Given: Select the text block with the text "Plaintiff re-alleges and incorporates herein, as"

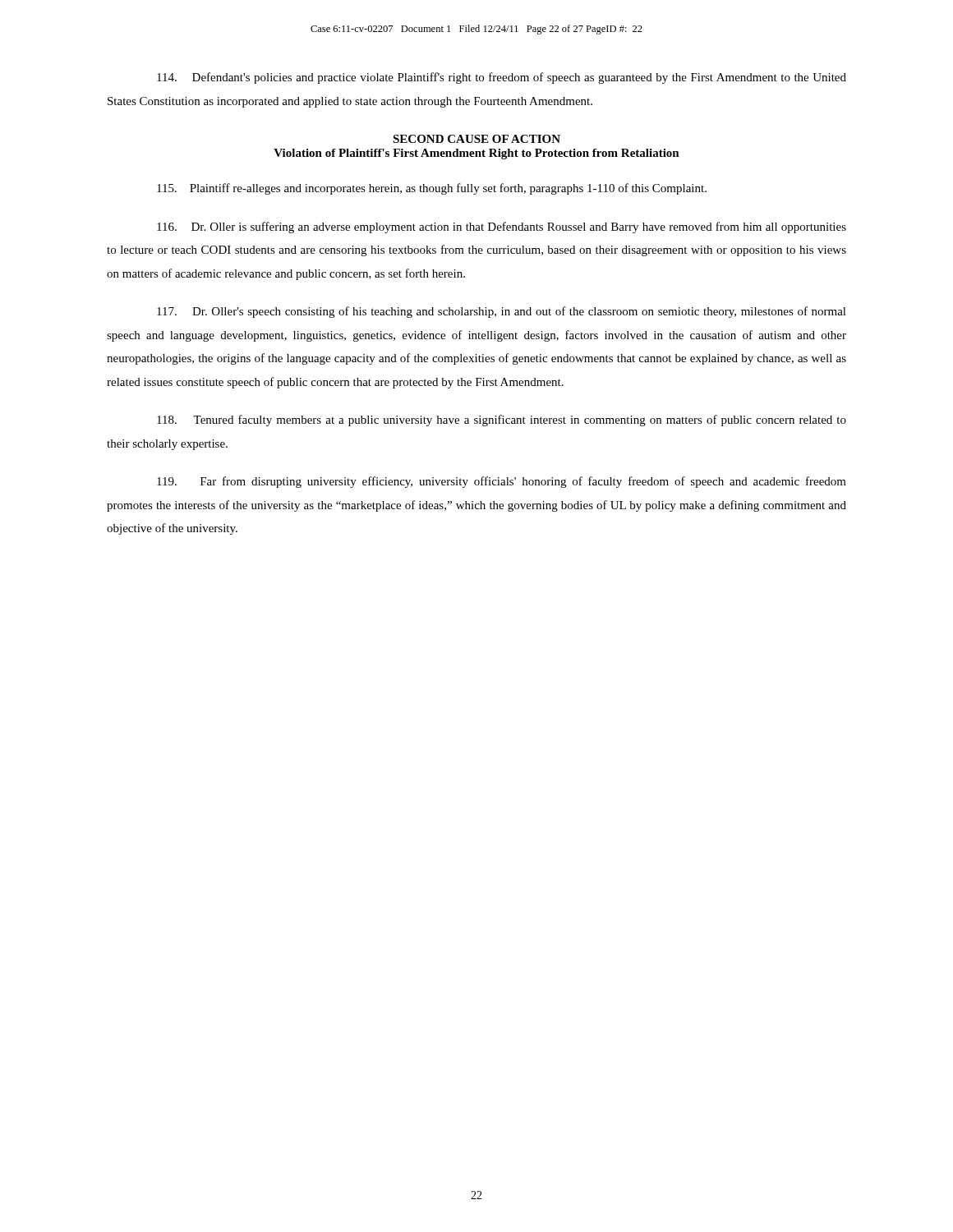Looking at the screenshot, I should tap(432, 188).
